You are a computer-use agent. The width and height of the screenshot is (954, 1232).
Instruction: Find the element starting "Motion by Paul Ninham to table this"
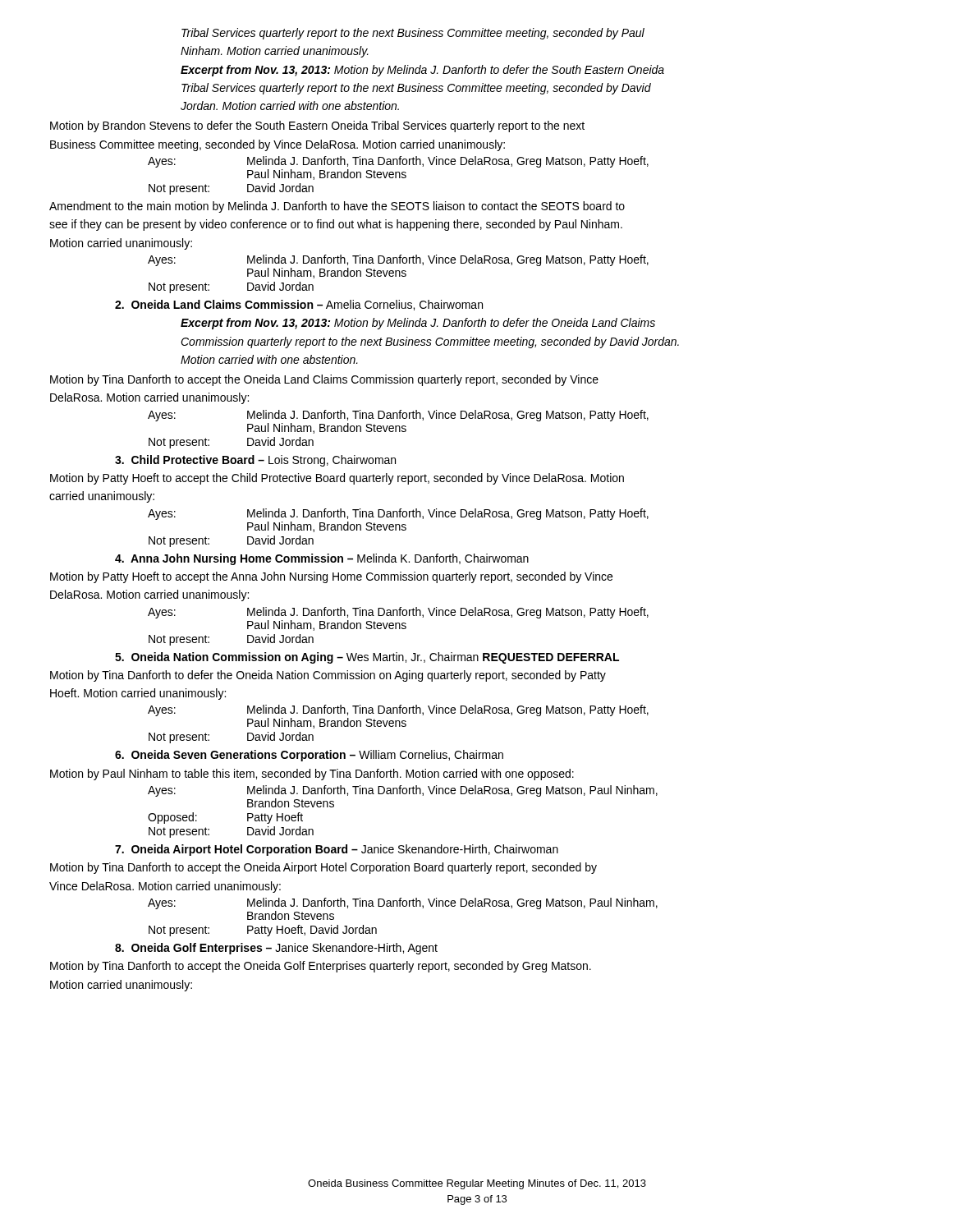477,774
